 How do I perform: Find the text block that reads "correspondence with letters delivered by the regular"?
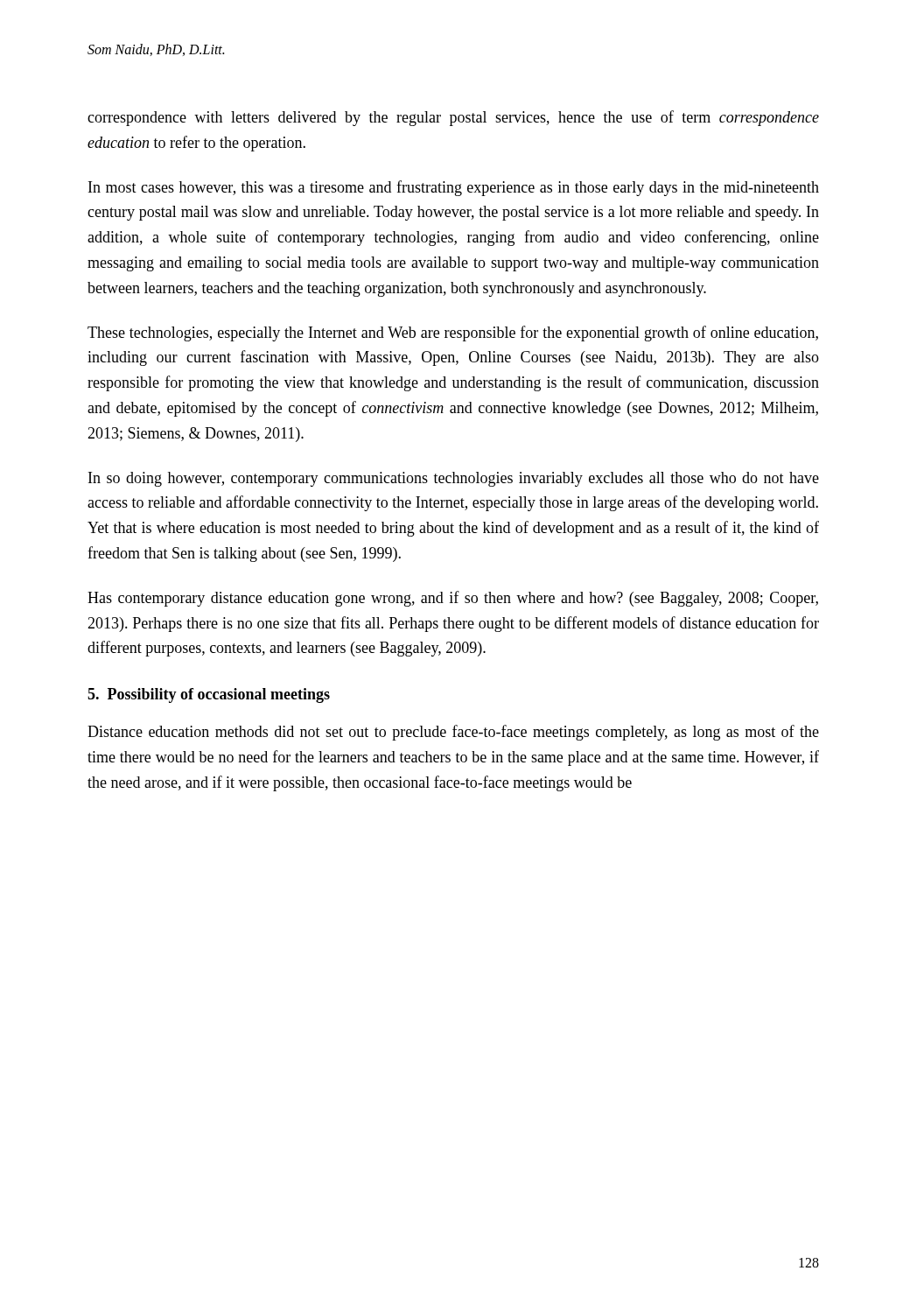coord(453,130)
